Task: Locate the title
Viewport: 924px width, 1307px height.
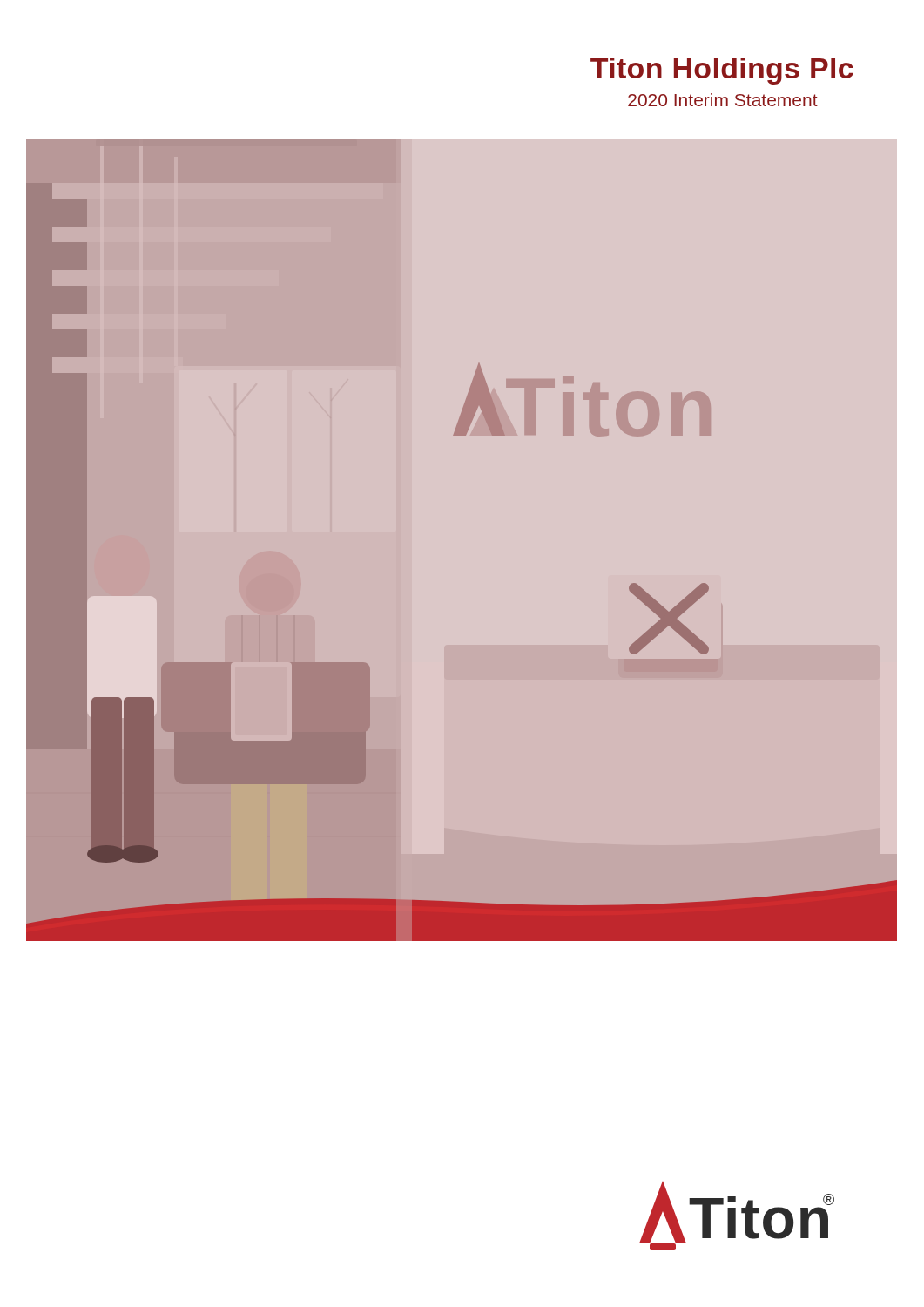Action: point(722,82)
